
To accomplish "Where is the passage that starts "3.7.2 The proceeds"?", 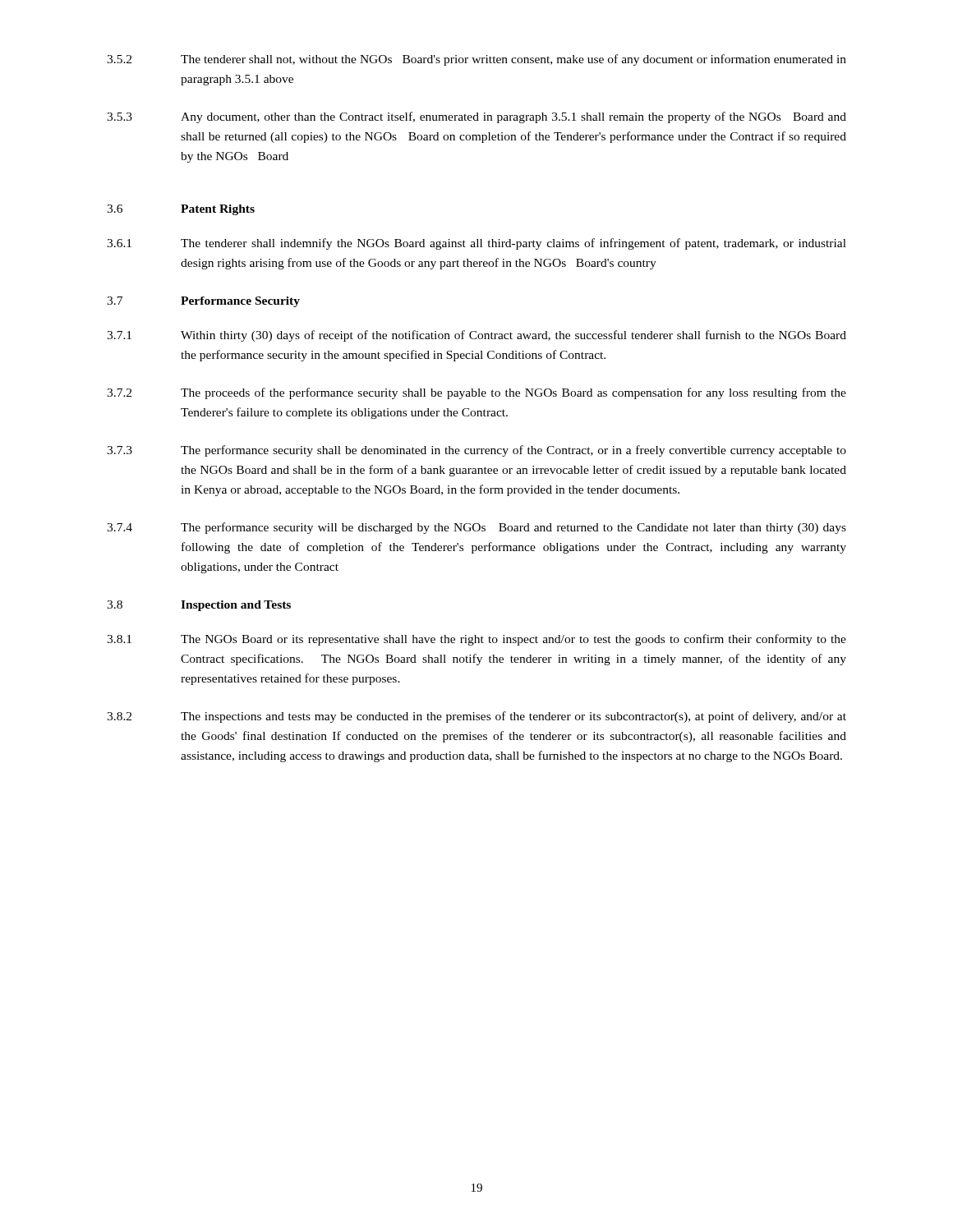I will point(476,403).
